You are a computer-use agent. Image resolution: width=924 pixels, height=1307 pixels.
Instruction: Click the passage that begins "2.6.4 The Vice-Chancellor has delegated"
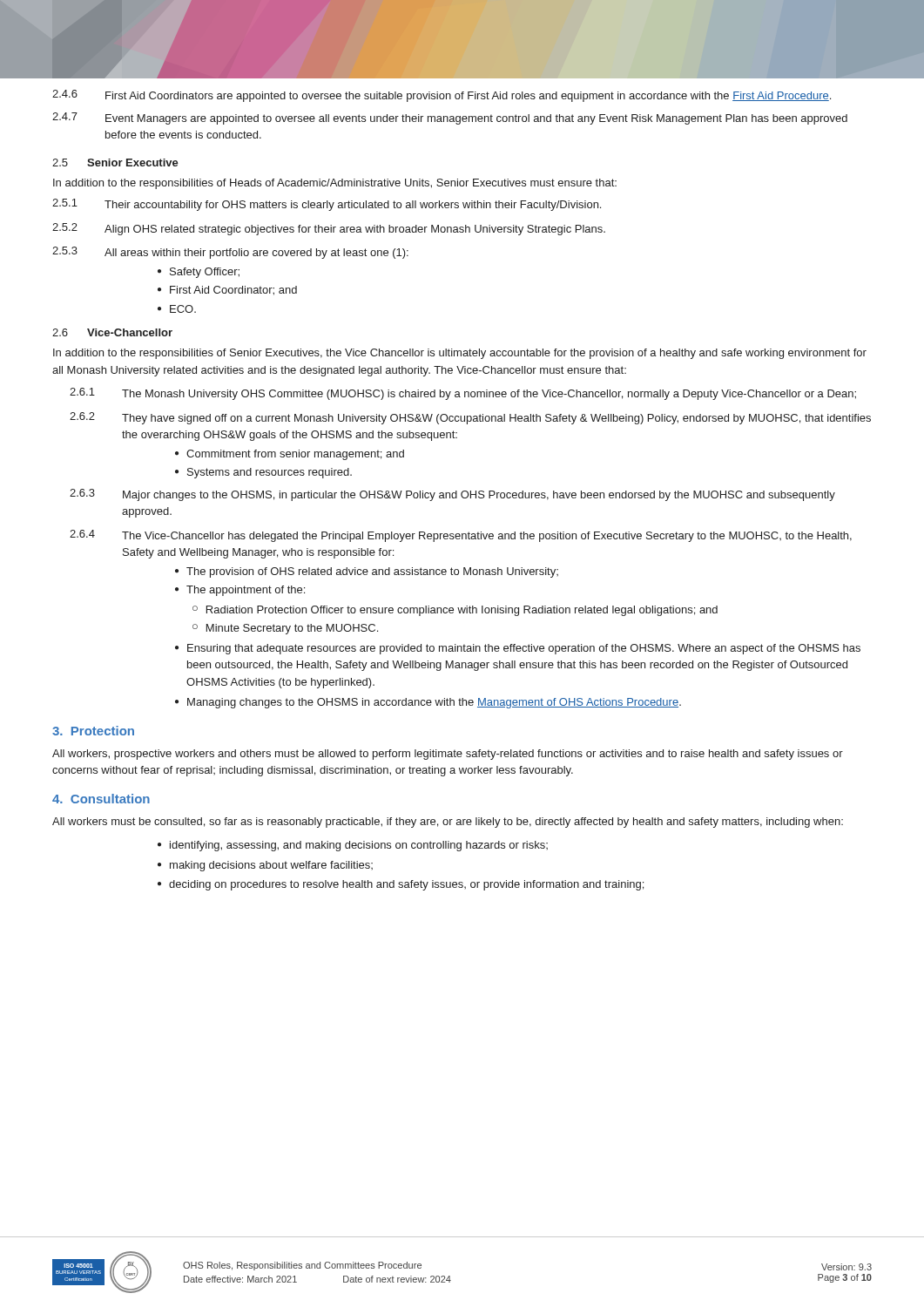462,544
